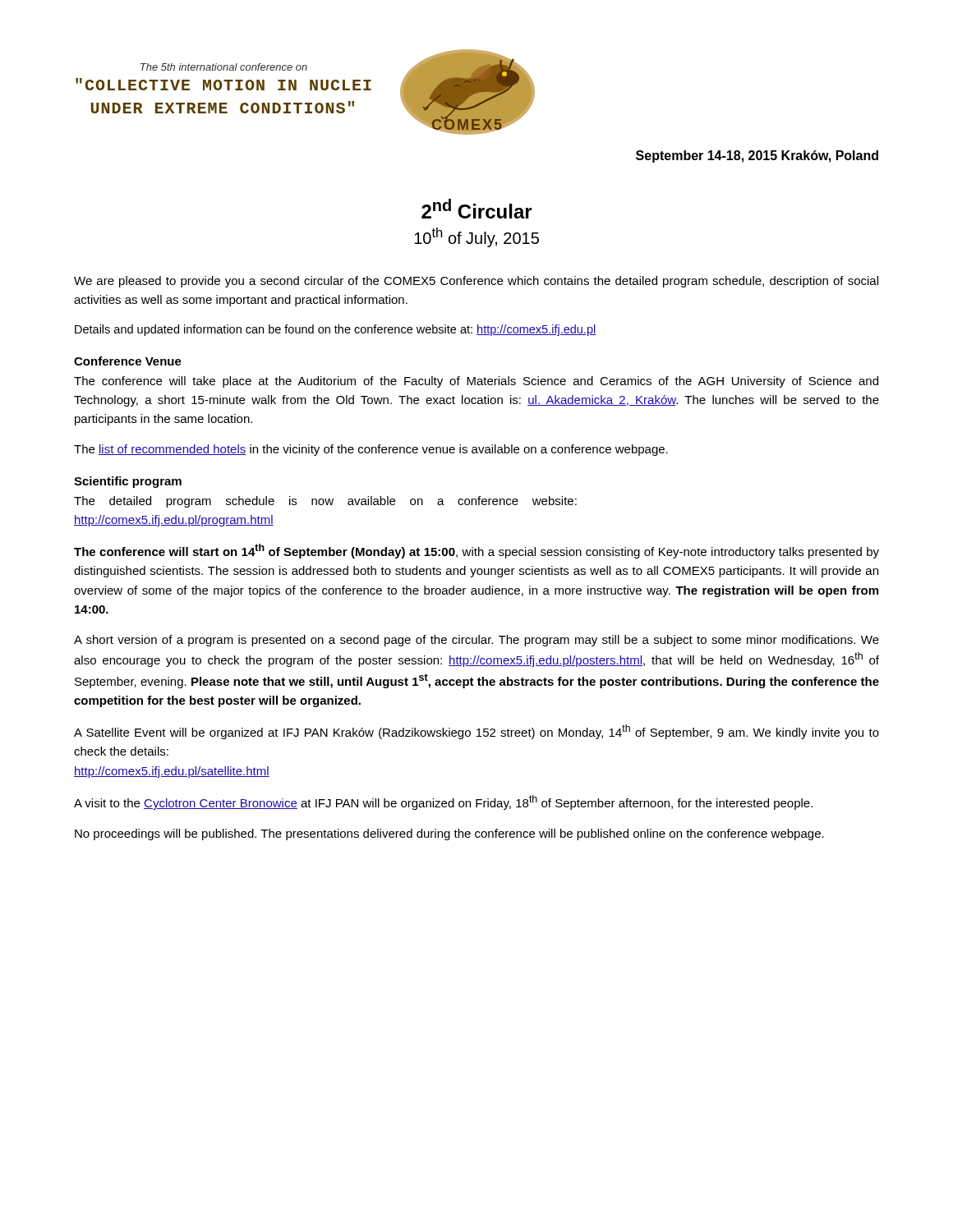
Task: Point to the region starting "We are pleased to"
Action: (x=476, y=290)
